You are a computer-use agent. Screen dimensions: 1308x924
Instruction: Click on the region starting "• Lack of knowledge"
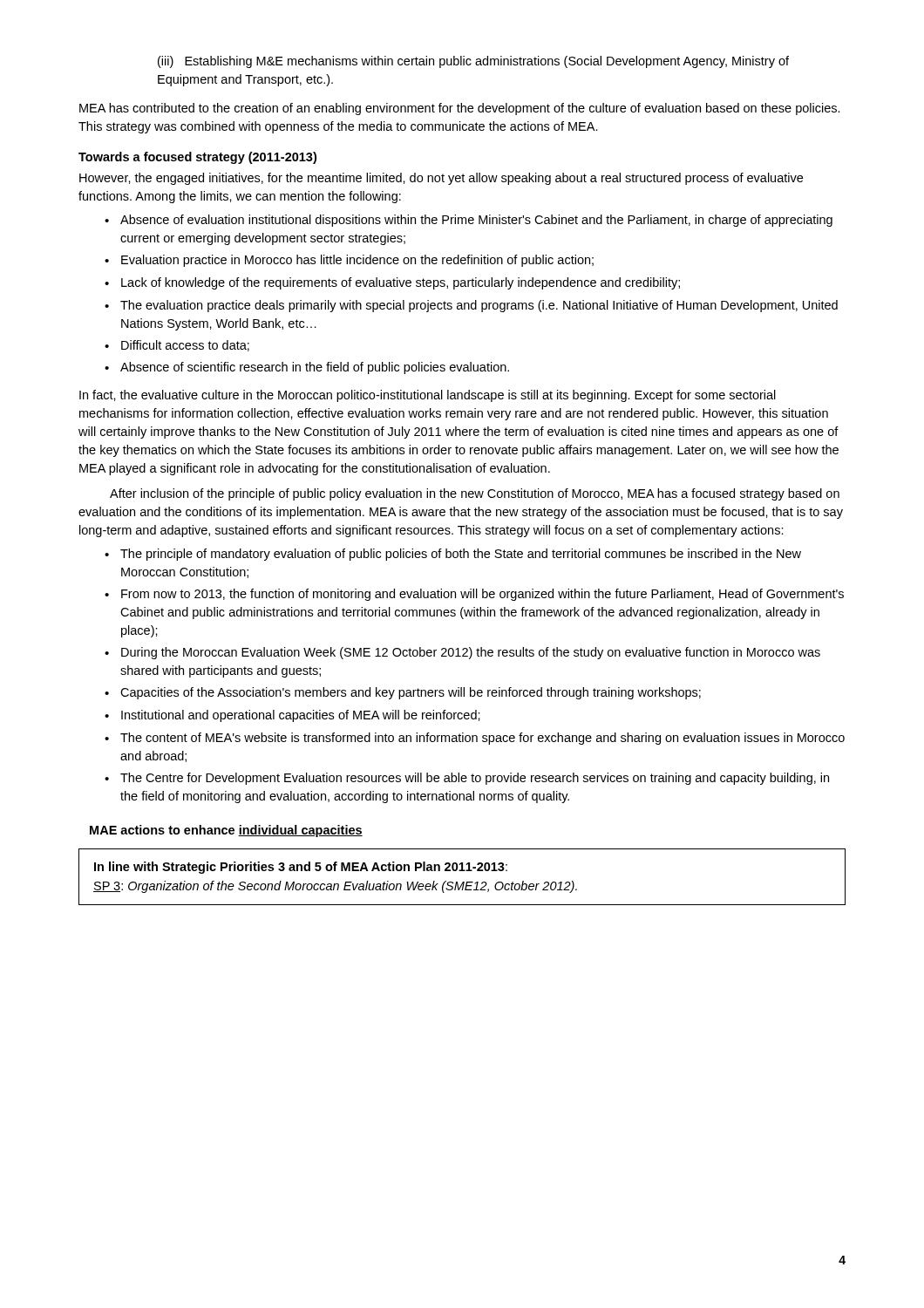pyautogui.click(x=475, y=283)
